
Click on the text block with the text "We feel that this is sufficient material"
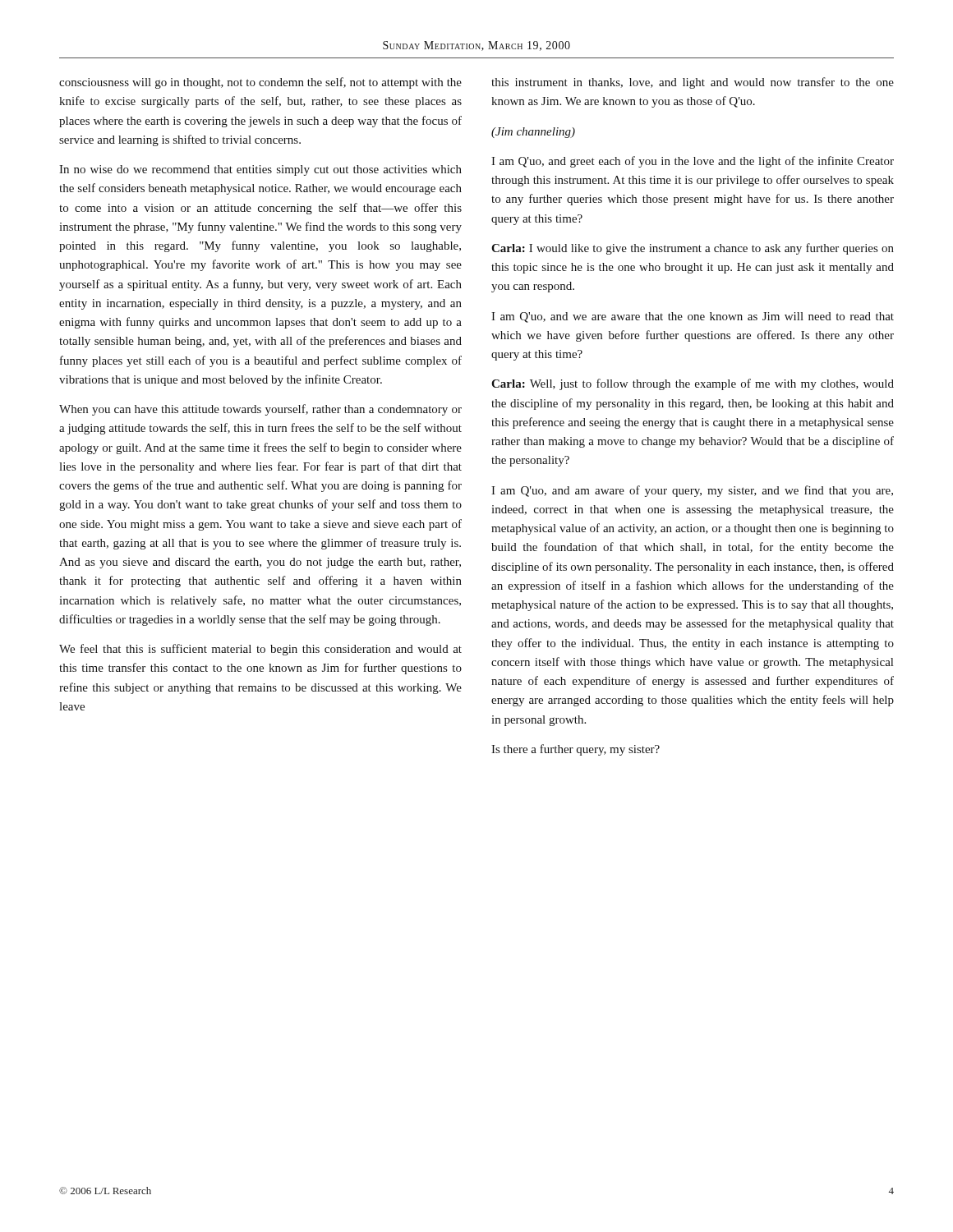[260, 678]
